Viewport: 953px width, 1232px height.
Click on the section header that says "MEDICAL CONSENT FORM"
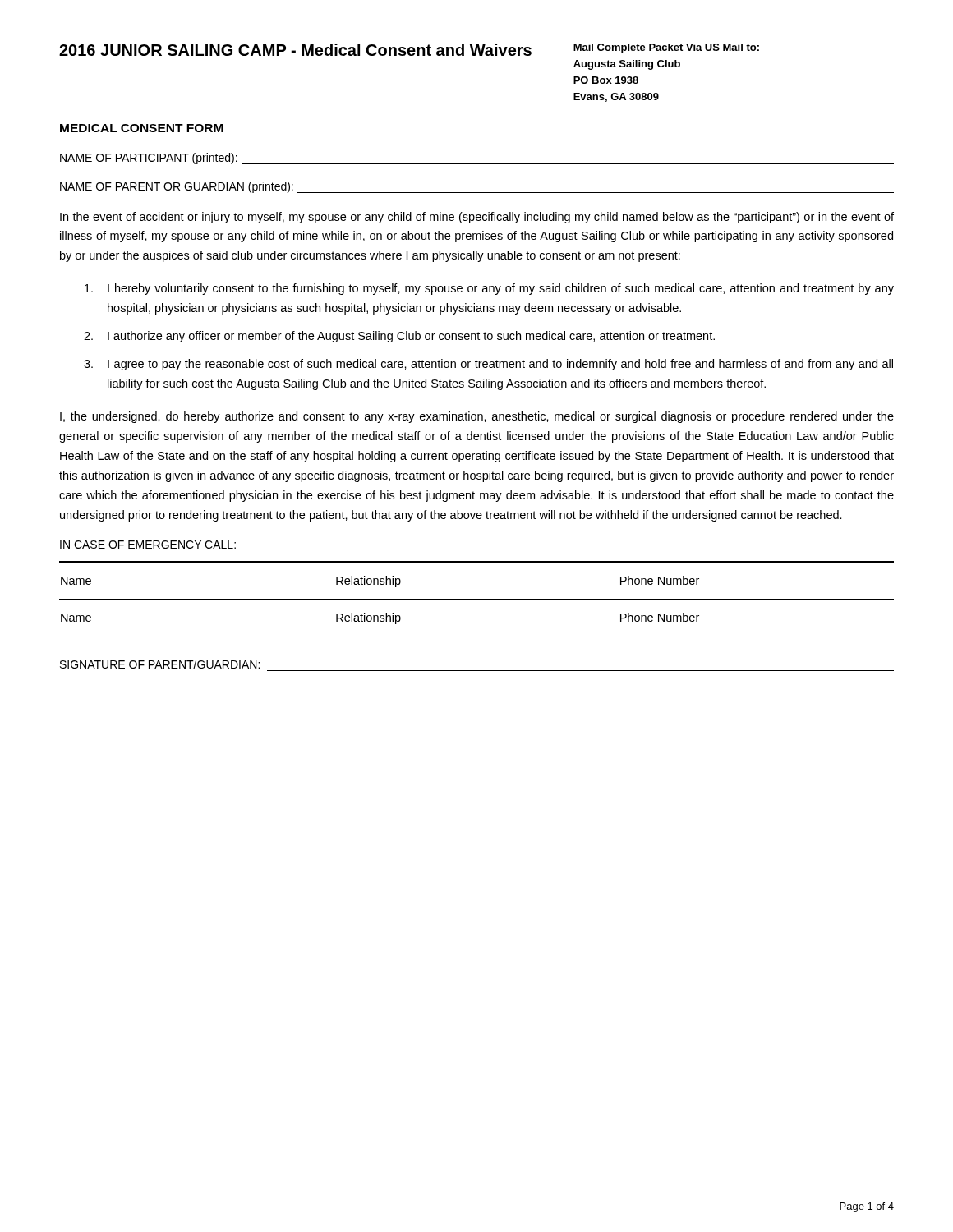click(x=141, y=127)
